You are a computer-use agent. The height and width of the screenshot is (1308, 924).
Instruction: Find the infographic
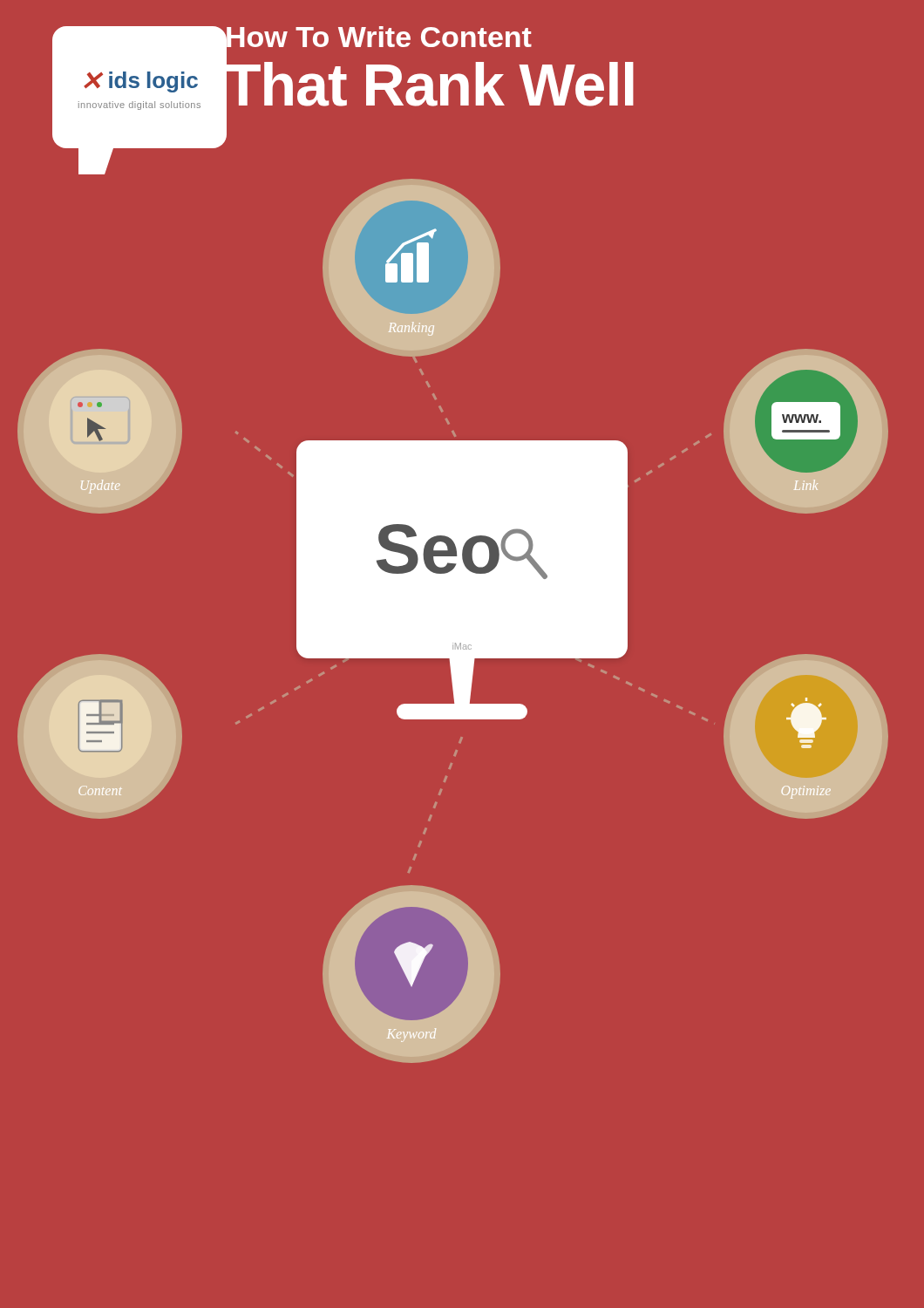coord(462,726)
